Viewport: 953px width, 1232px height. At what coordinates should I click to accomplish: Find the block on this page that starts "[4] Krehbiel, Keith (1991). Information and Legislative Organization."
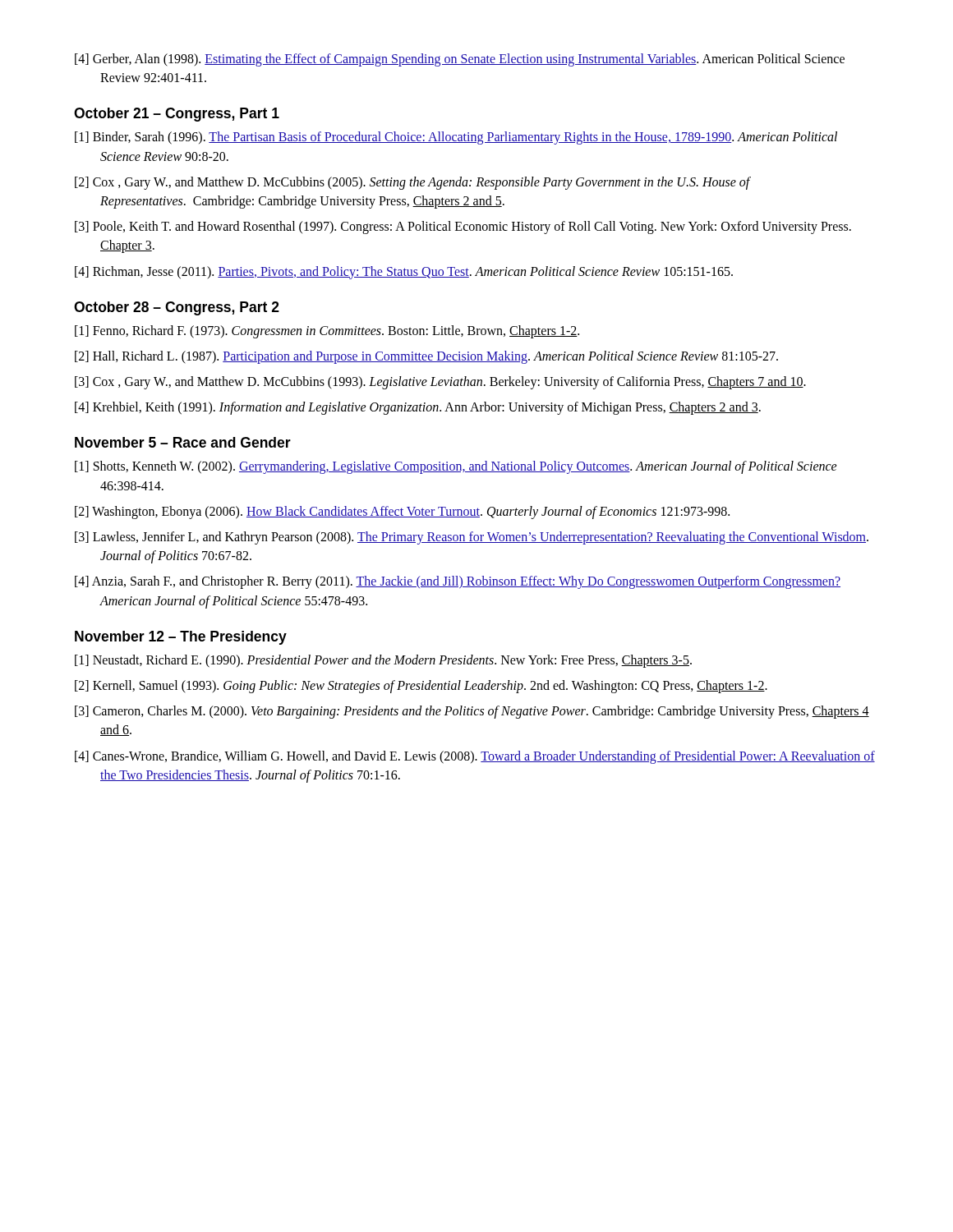click(418, 407)
